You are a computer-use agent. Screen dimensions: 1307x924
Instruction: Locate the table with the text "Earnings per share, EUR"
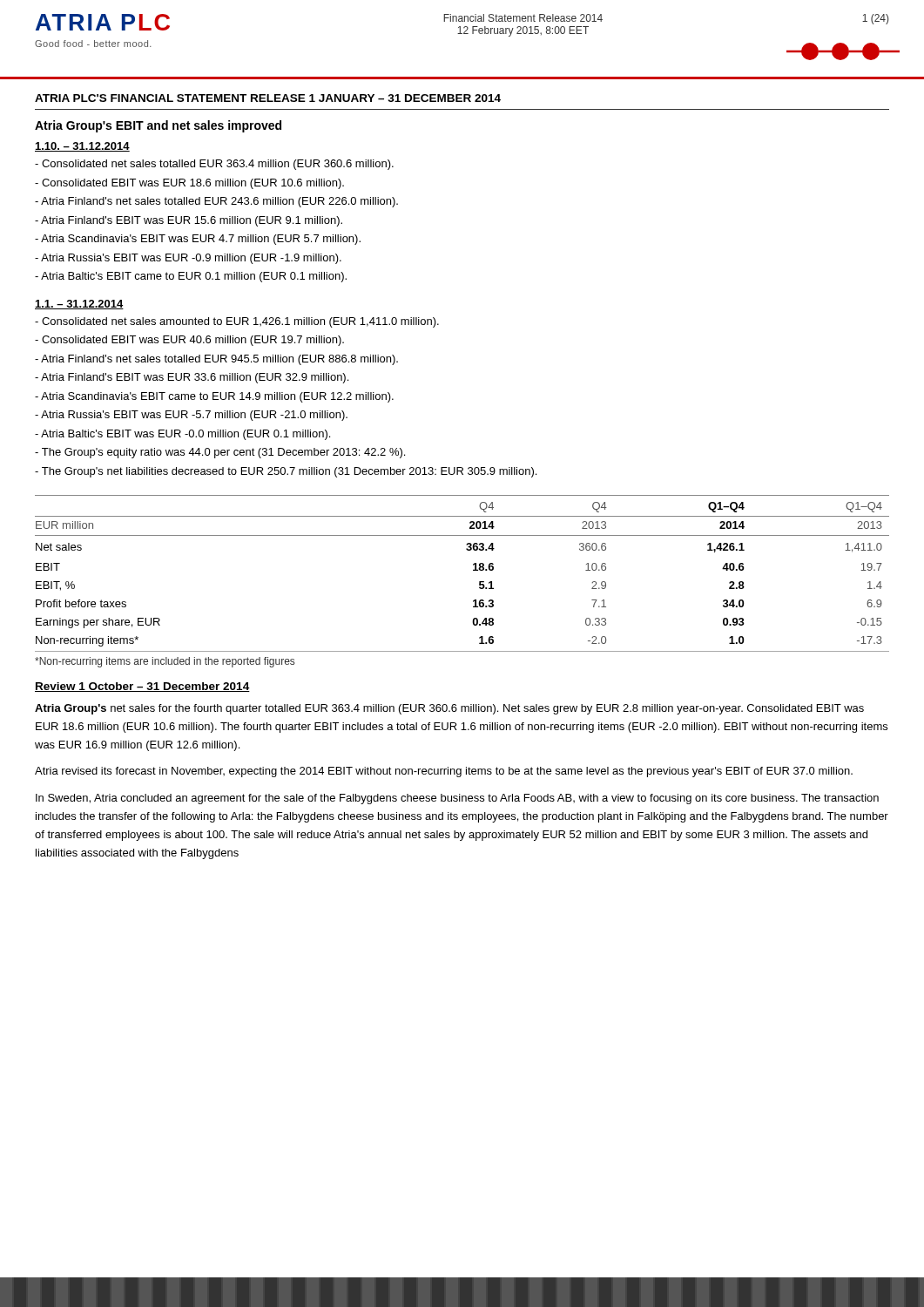click(x=462, y=573)
